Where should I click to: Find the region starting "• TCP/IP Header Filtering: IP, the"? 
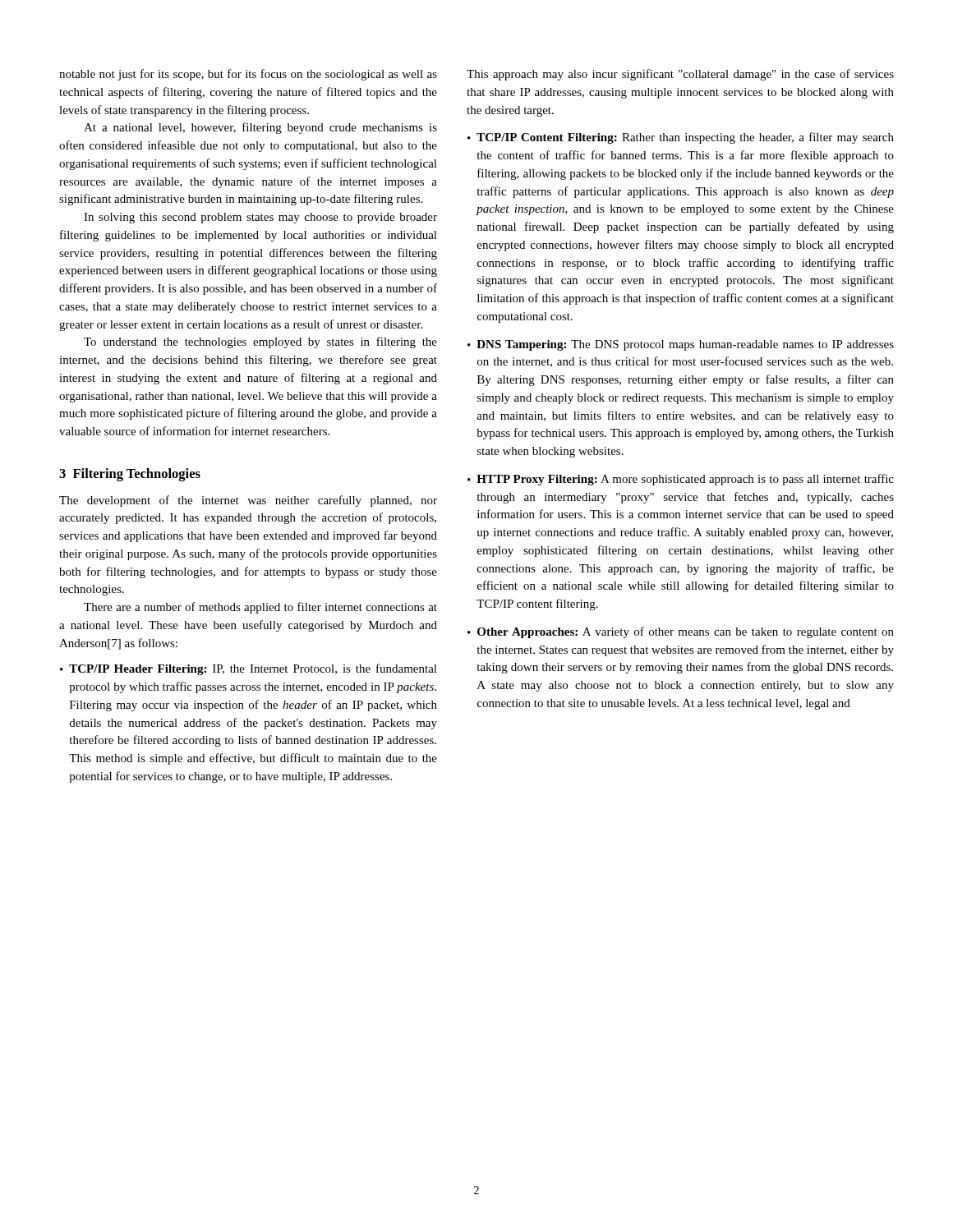(248, 723)
